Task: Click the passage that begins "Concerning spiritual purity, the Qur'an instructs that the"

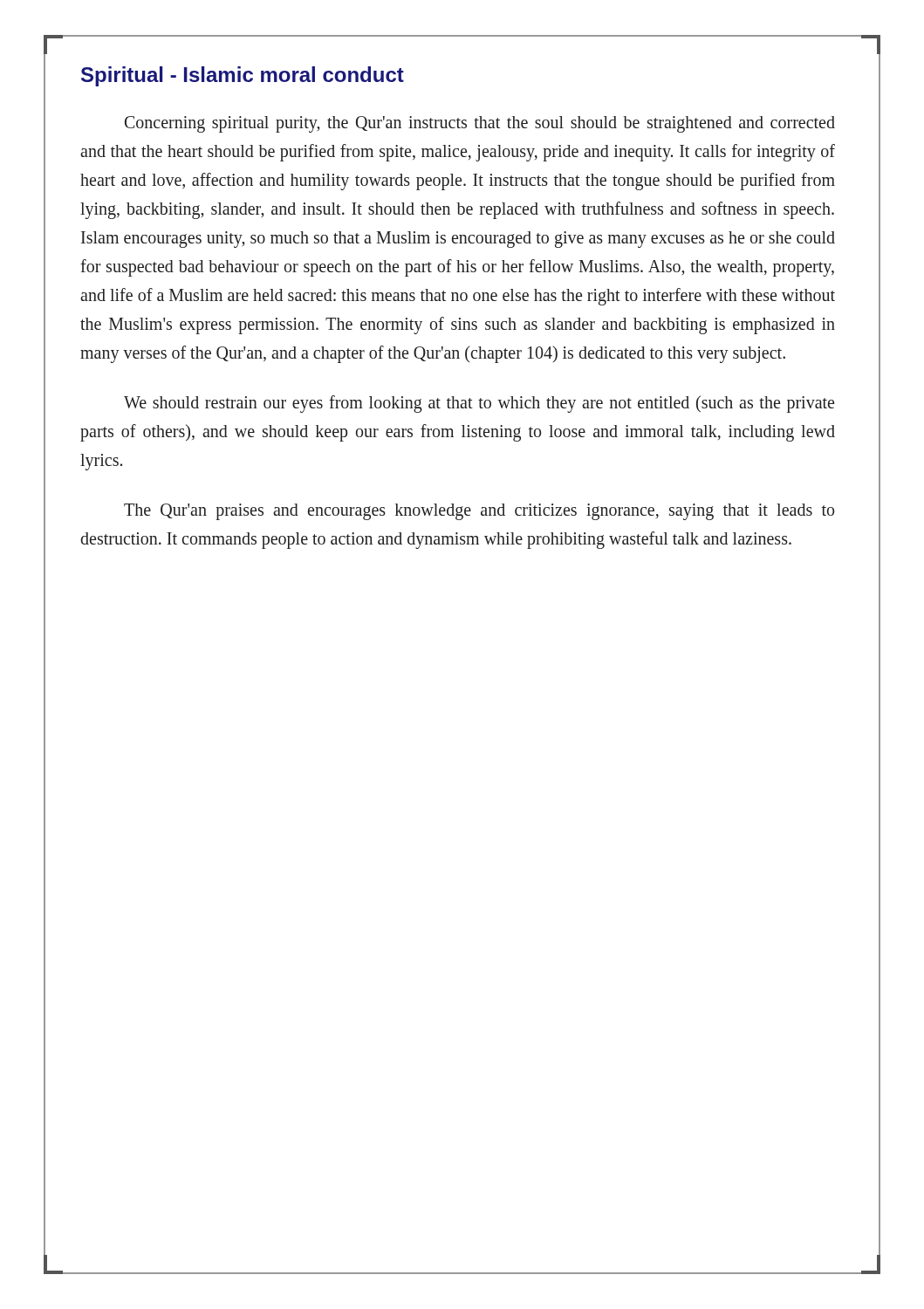Action: tap(458, 238)
